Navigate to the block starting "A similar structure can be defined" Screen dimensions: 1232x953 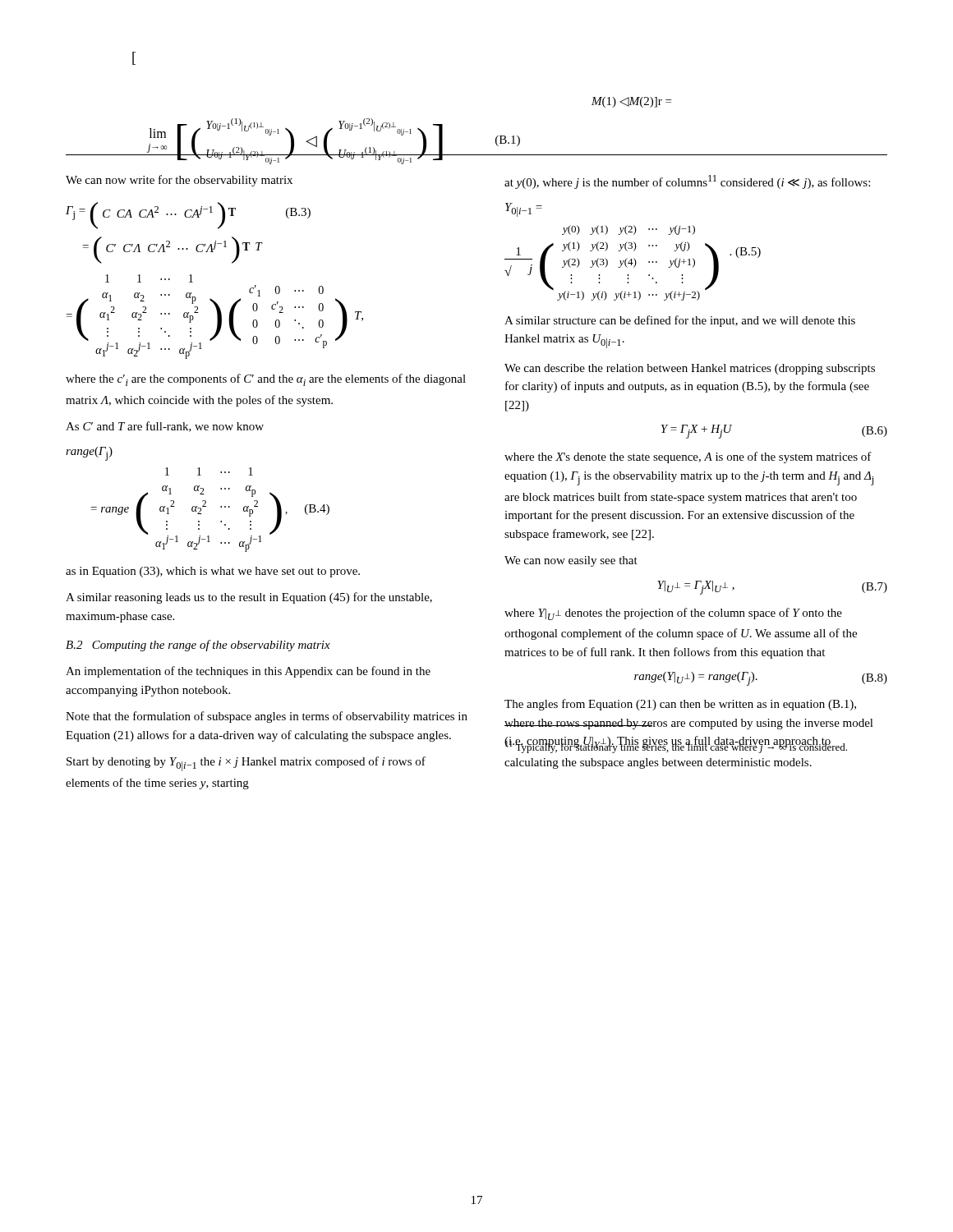(x=680, y=331)
